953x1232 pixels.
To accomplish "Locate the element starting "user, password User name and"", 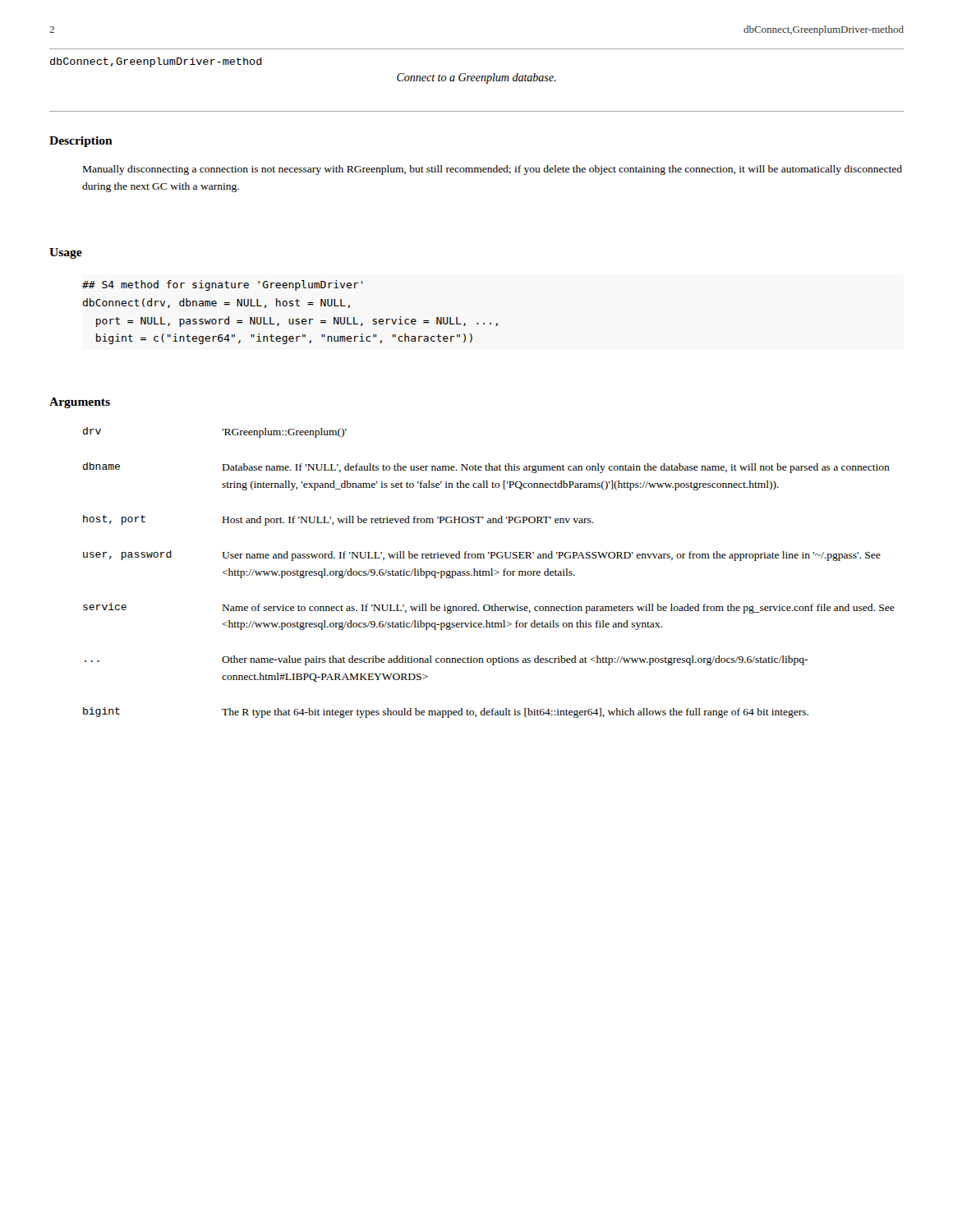I will click(493, 564).
